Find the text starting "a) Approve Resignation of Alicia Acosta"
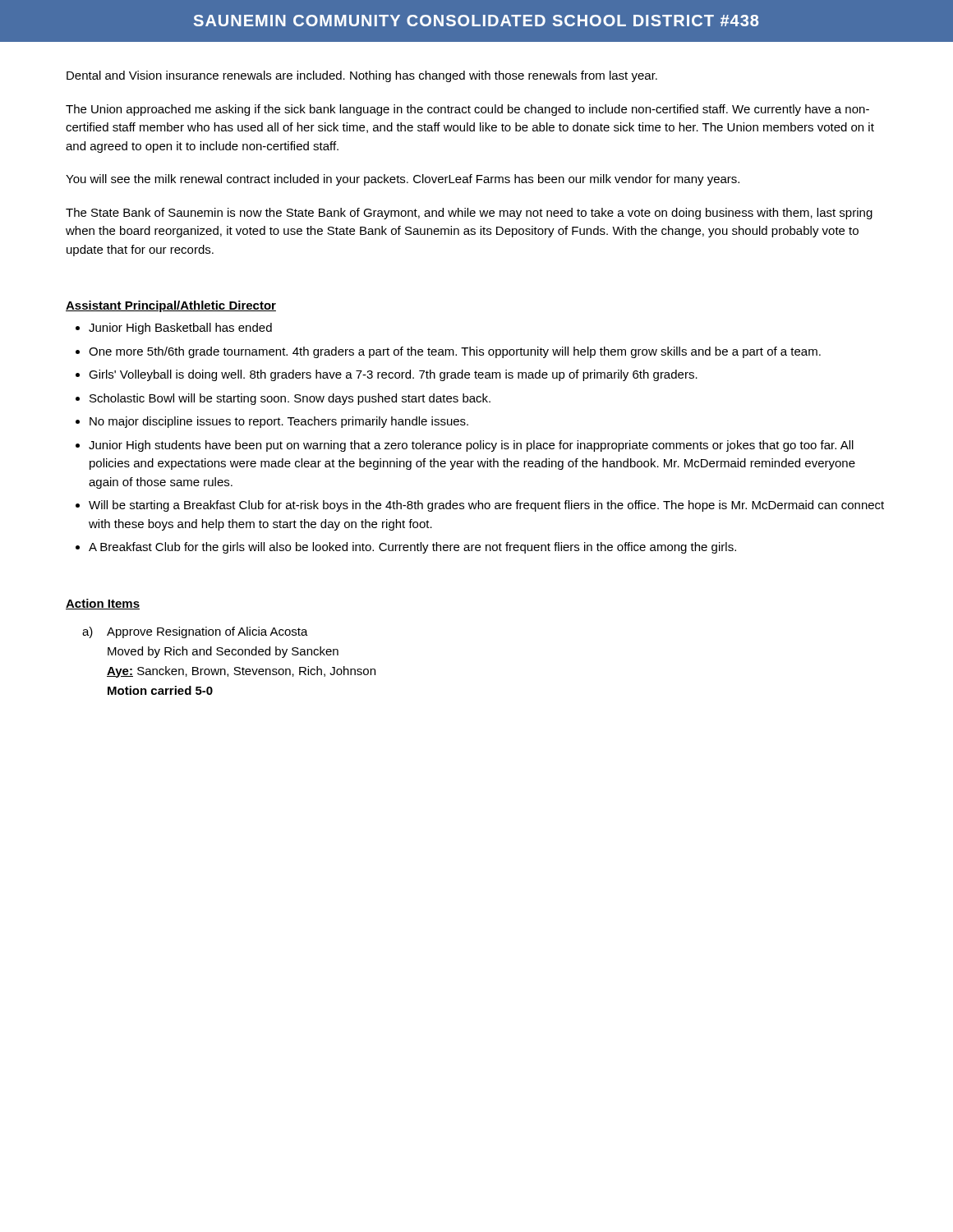Screen dimensions: 1232x953 [229, 661]
